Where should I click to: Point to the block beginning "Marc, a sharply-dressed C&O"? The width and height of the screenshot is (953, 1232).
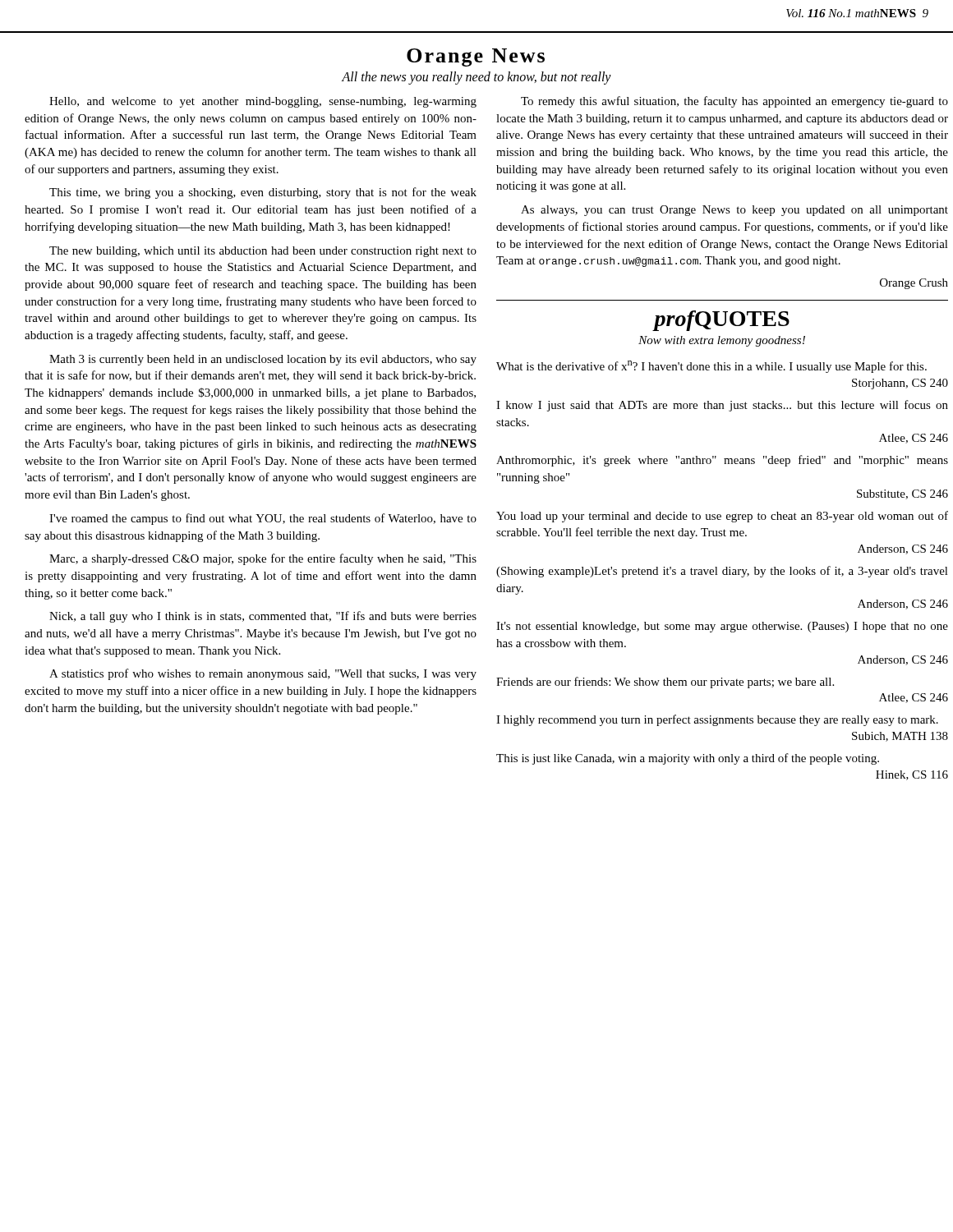(x=251, y=576)
